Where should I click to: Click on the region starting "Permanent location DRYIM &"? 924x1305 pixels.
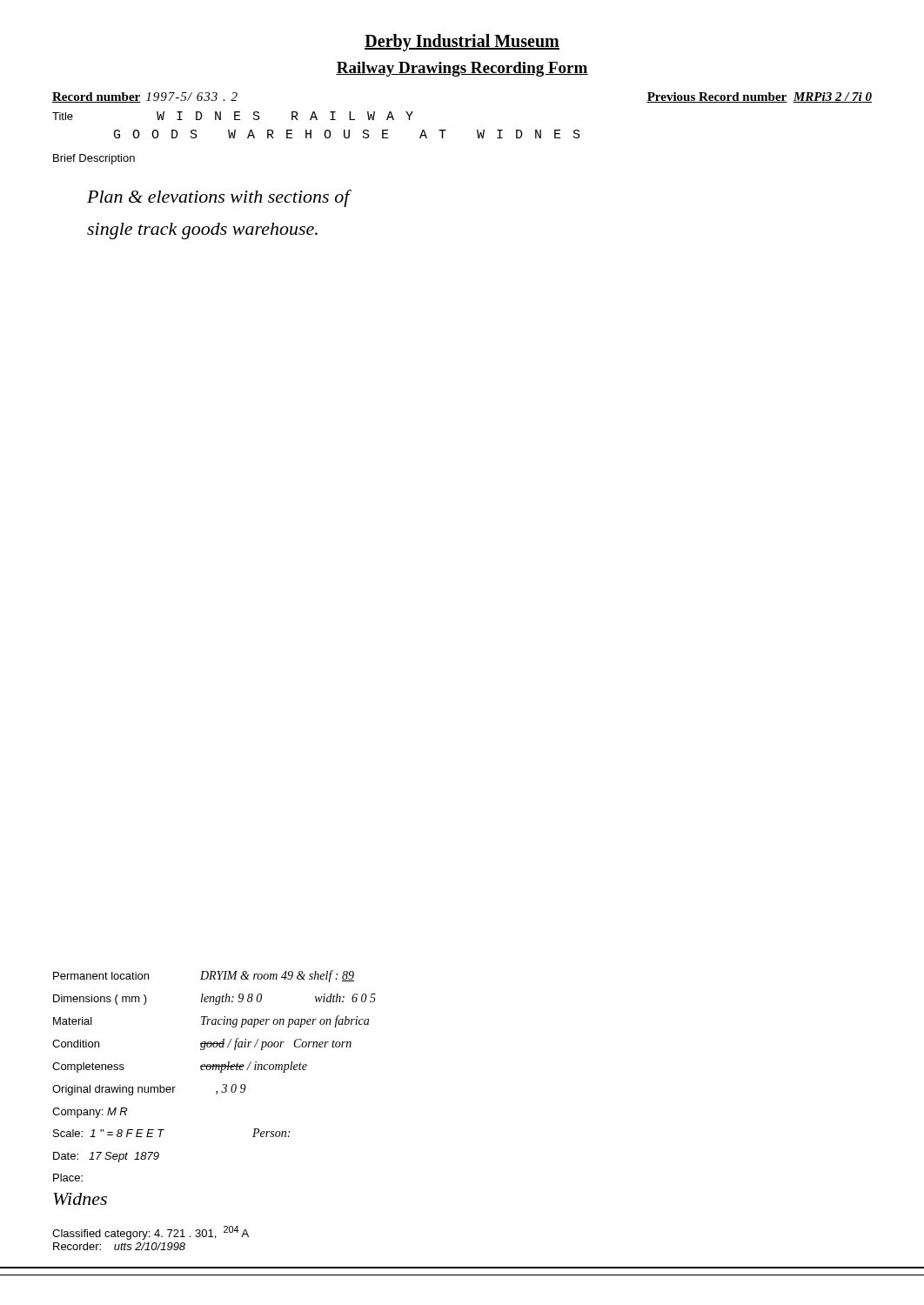(203, 976)
